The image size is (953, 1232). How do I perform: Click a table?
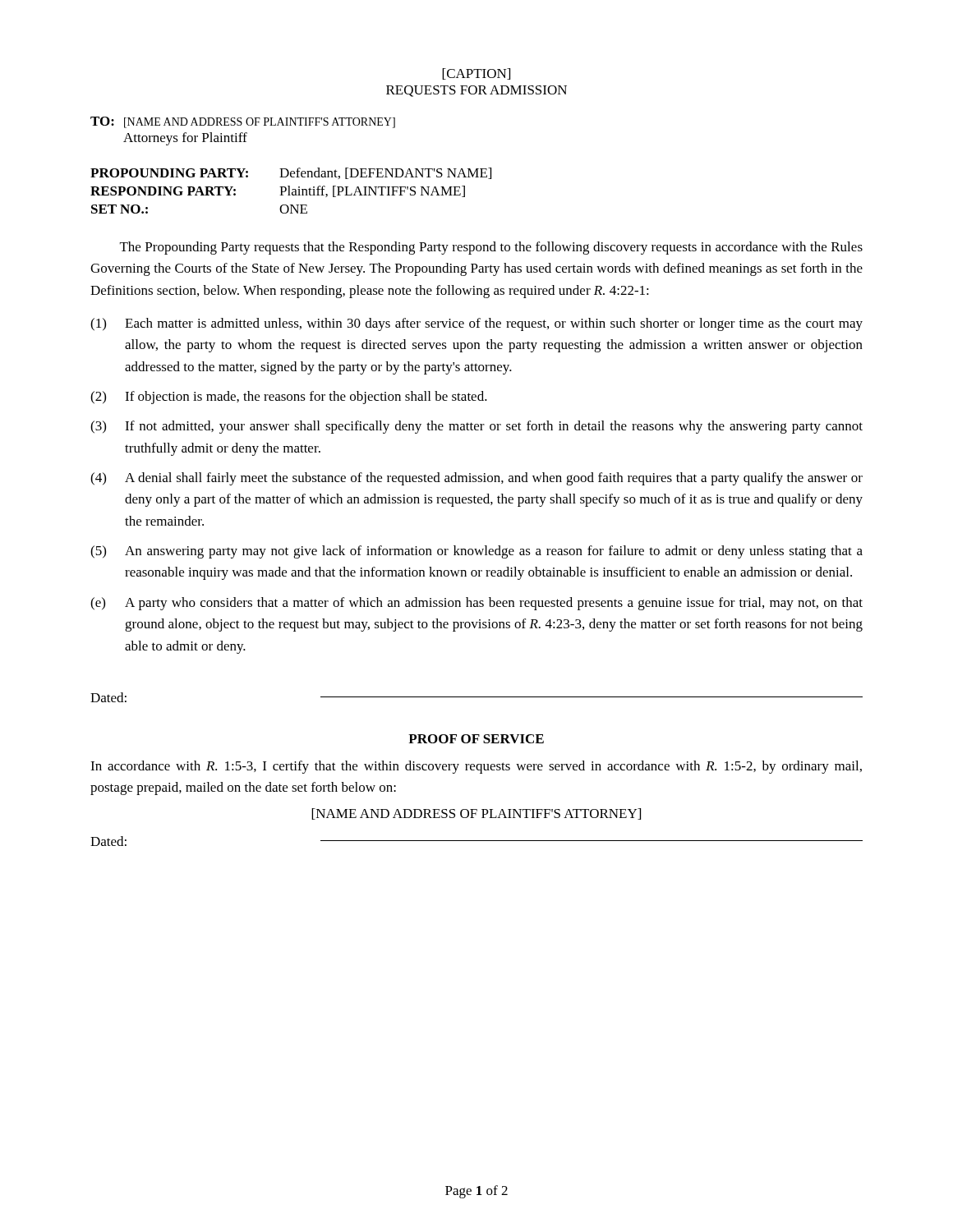pos(476,191)
